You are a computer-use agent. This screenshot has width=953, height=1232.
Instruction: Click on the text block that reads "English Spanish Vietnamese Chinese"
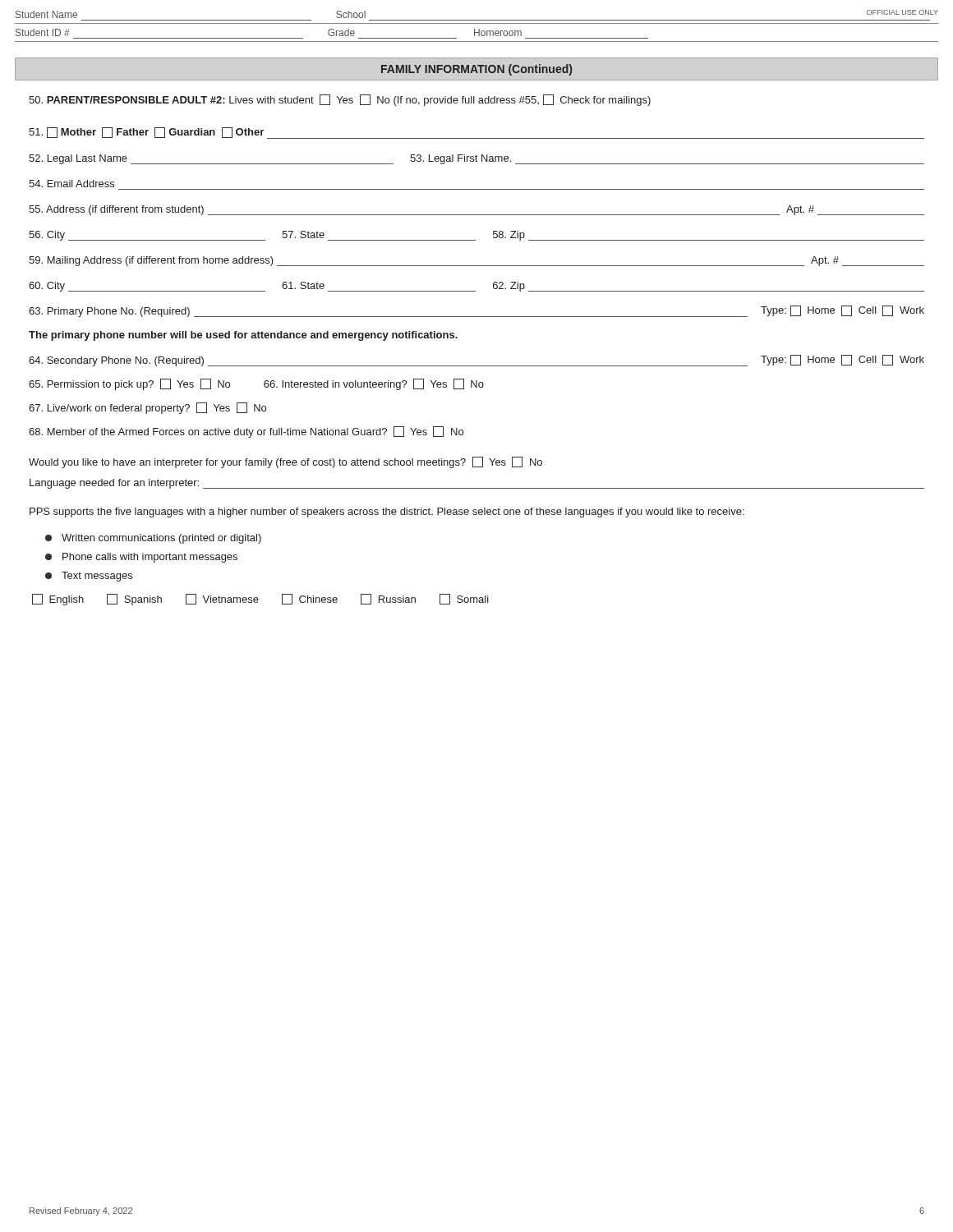260,599
